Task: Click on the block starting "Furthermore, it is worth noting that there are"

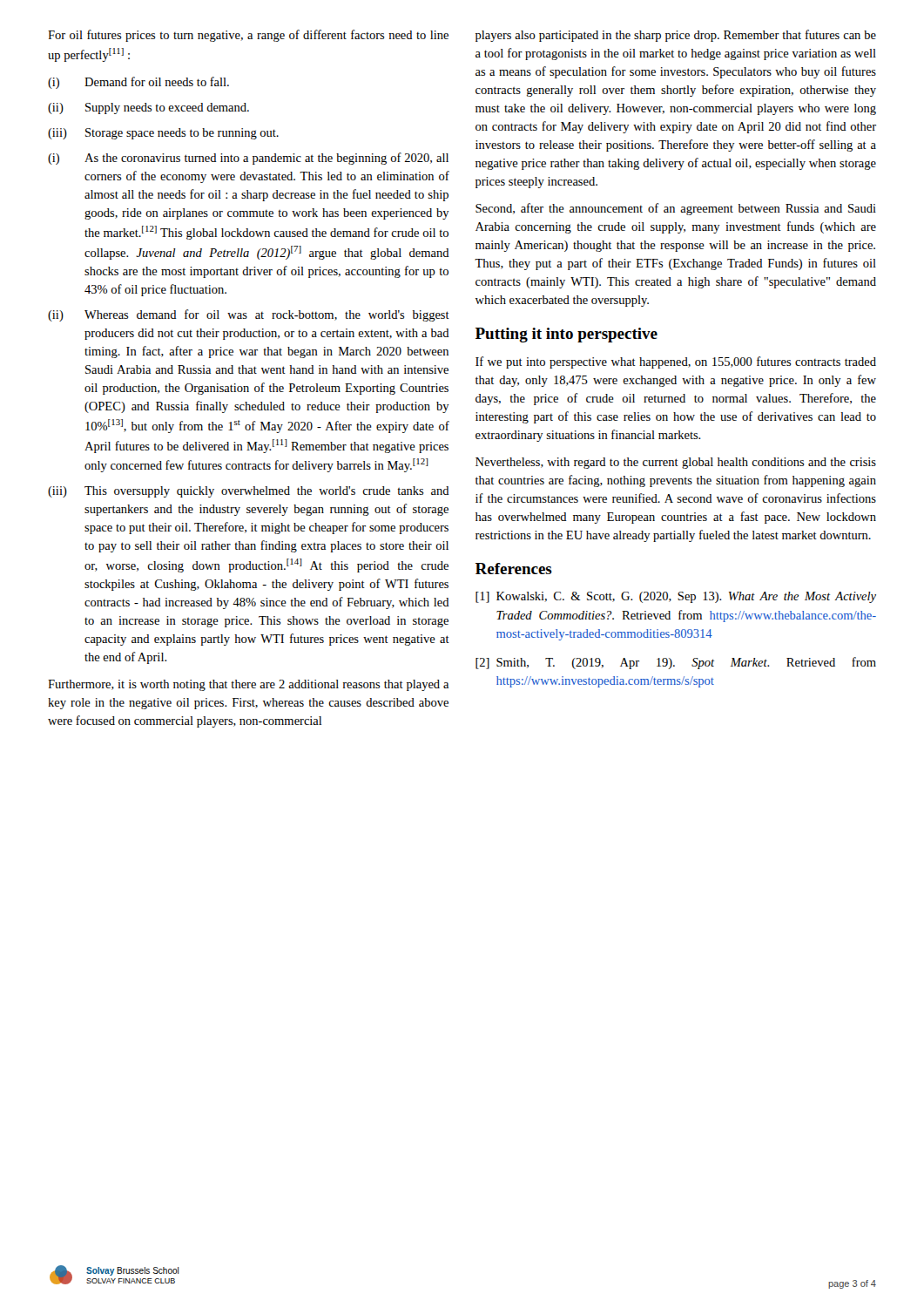Action: point(248,703)
